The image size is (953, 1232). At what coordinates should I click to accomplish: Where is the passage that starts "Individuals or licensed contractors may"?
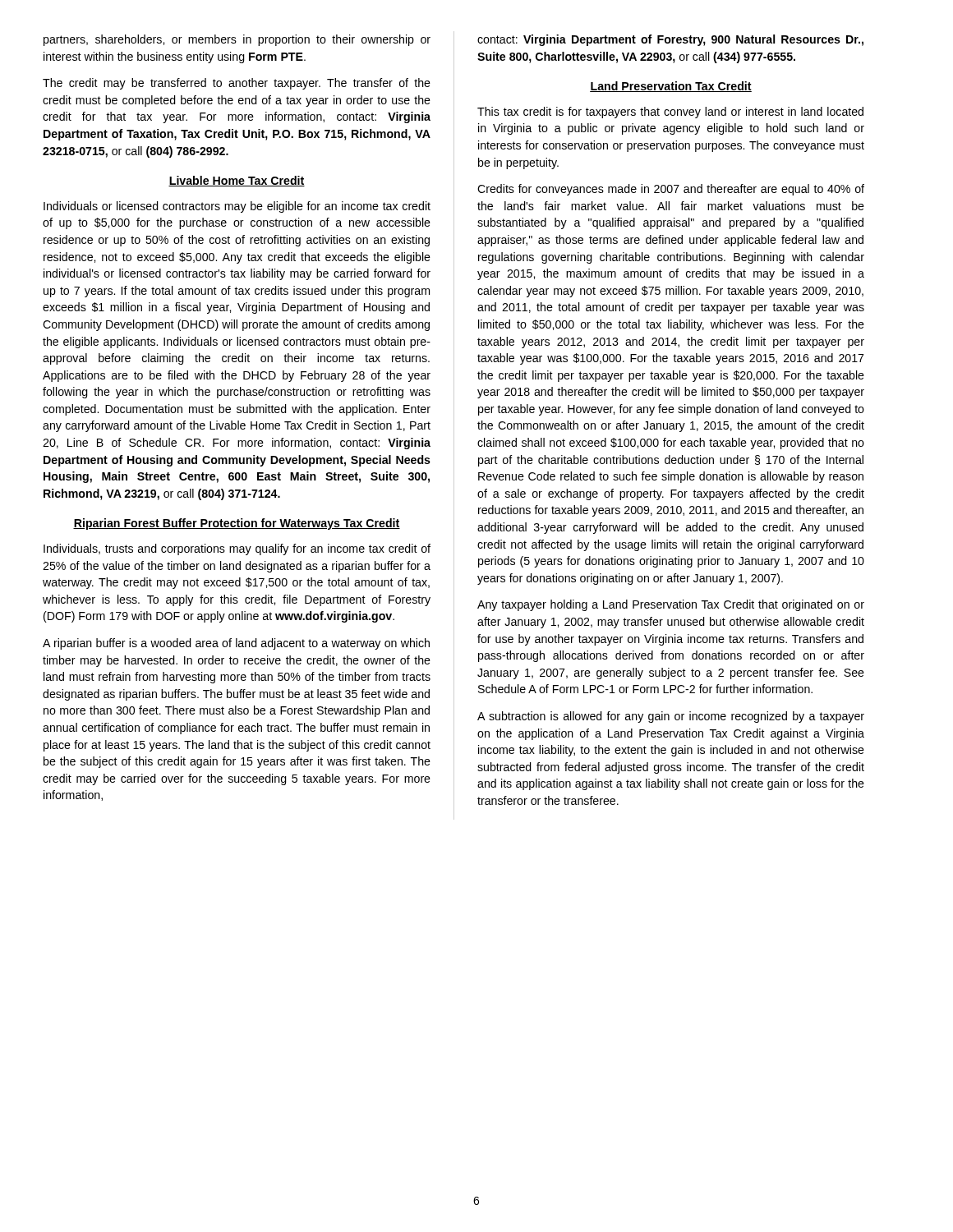coord(237,350)
